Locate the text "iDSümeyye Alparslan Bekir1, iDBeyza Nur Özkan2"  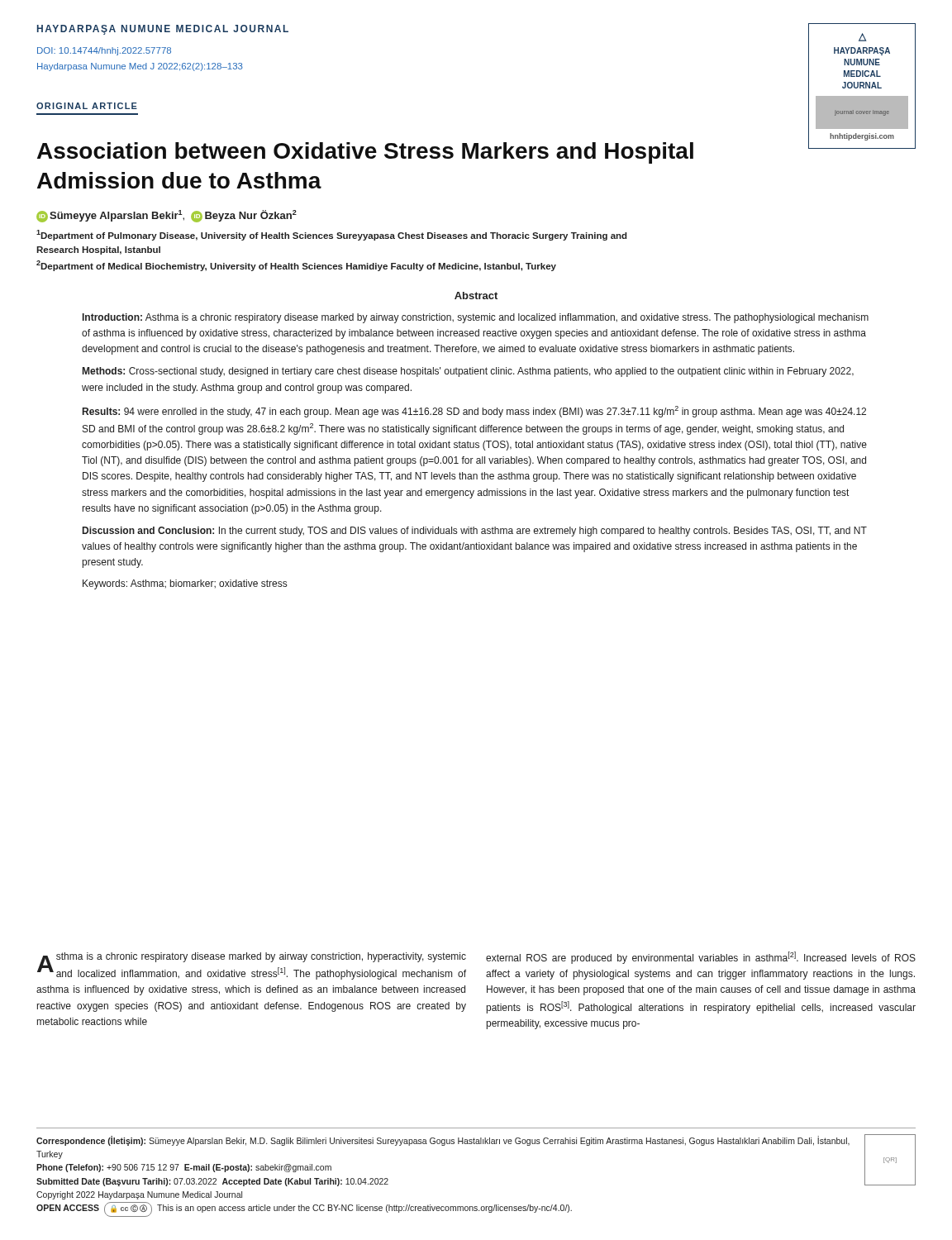click(x=166, y=215)
